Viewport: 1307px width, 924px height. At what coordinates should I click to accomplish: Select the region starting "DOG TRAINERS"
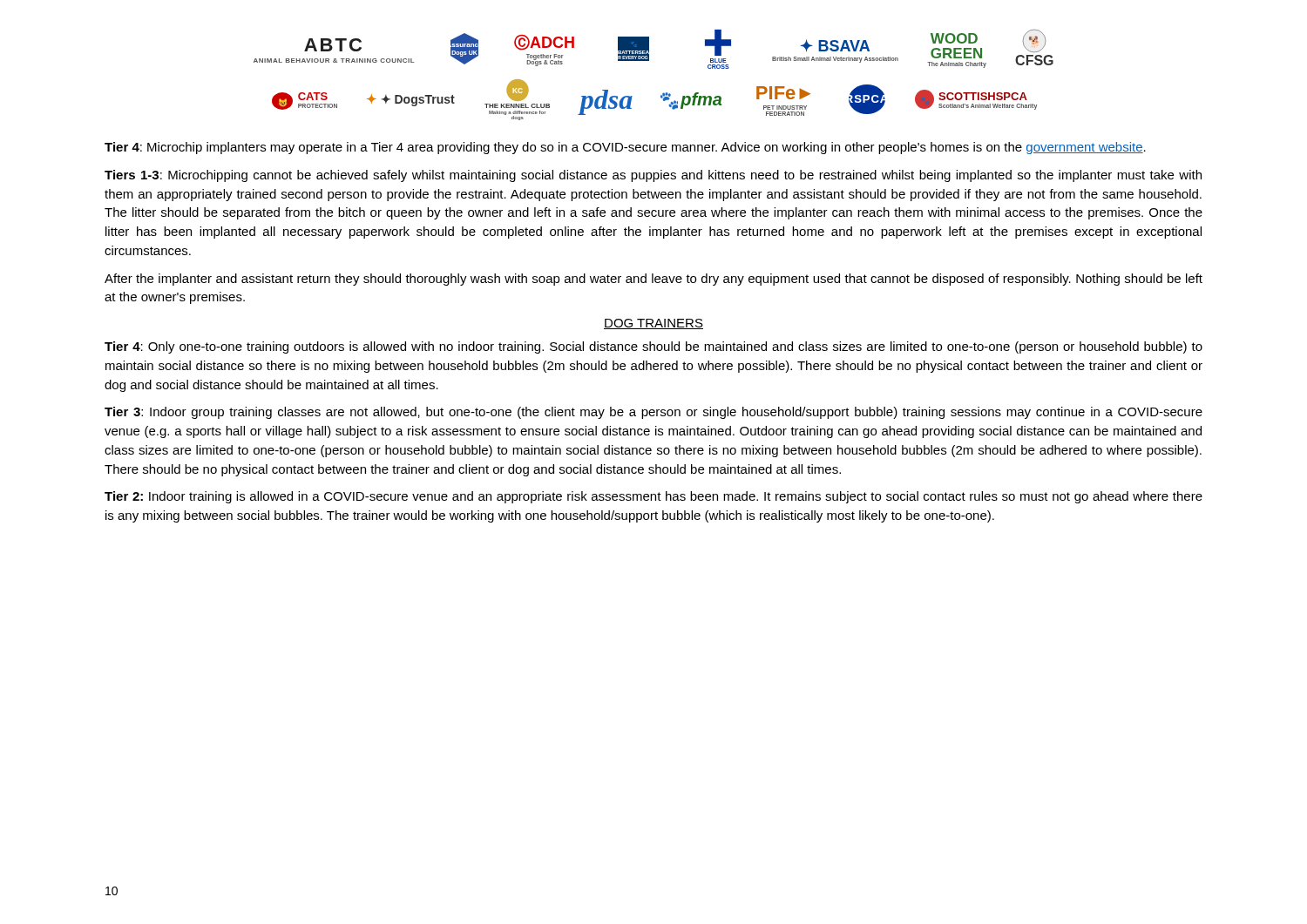pyautogui.click(x=654, y=323)
